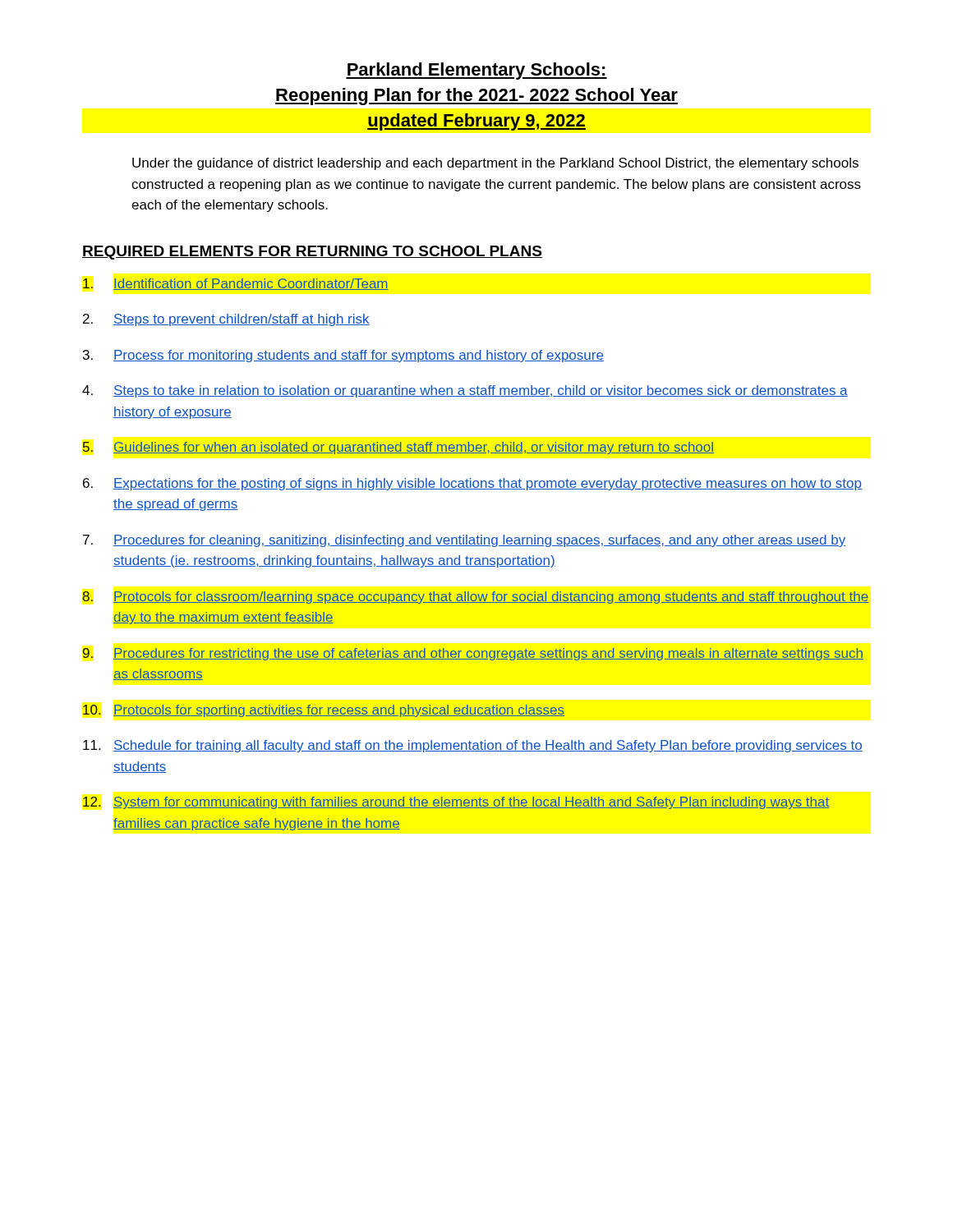Viewport: 953px width, 1232px height.
Task: Select the region starting "10. Protocols for sporting activities"
Action: (476, 710)
